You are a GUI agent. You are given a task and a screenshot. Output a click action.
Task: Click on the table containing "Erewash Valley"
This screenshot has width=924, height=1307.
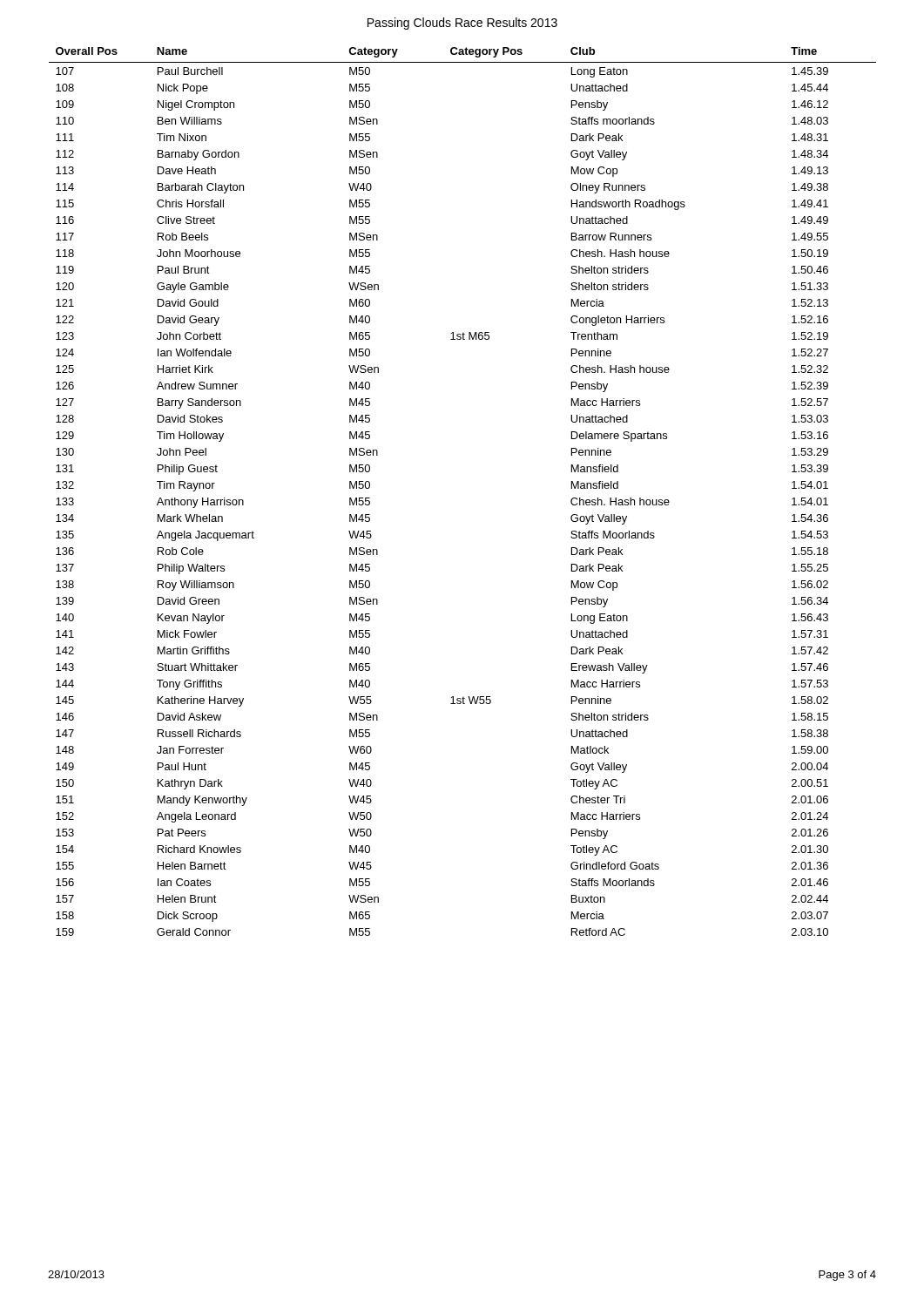(x=462, y=491)
